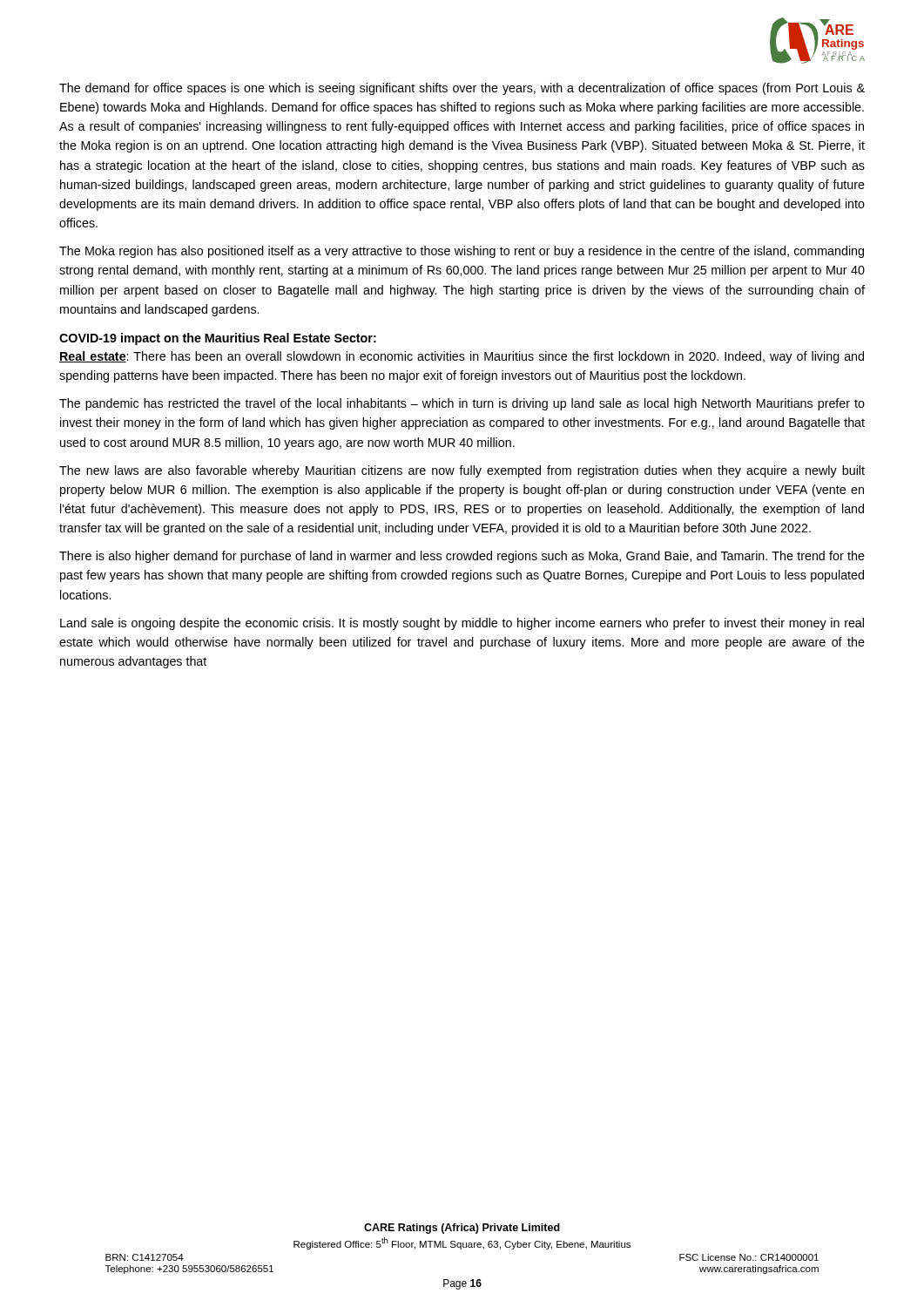
Task: Click the passage that begins "There is also"
Action: pyautogui.click(x=462, y=575)
